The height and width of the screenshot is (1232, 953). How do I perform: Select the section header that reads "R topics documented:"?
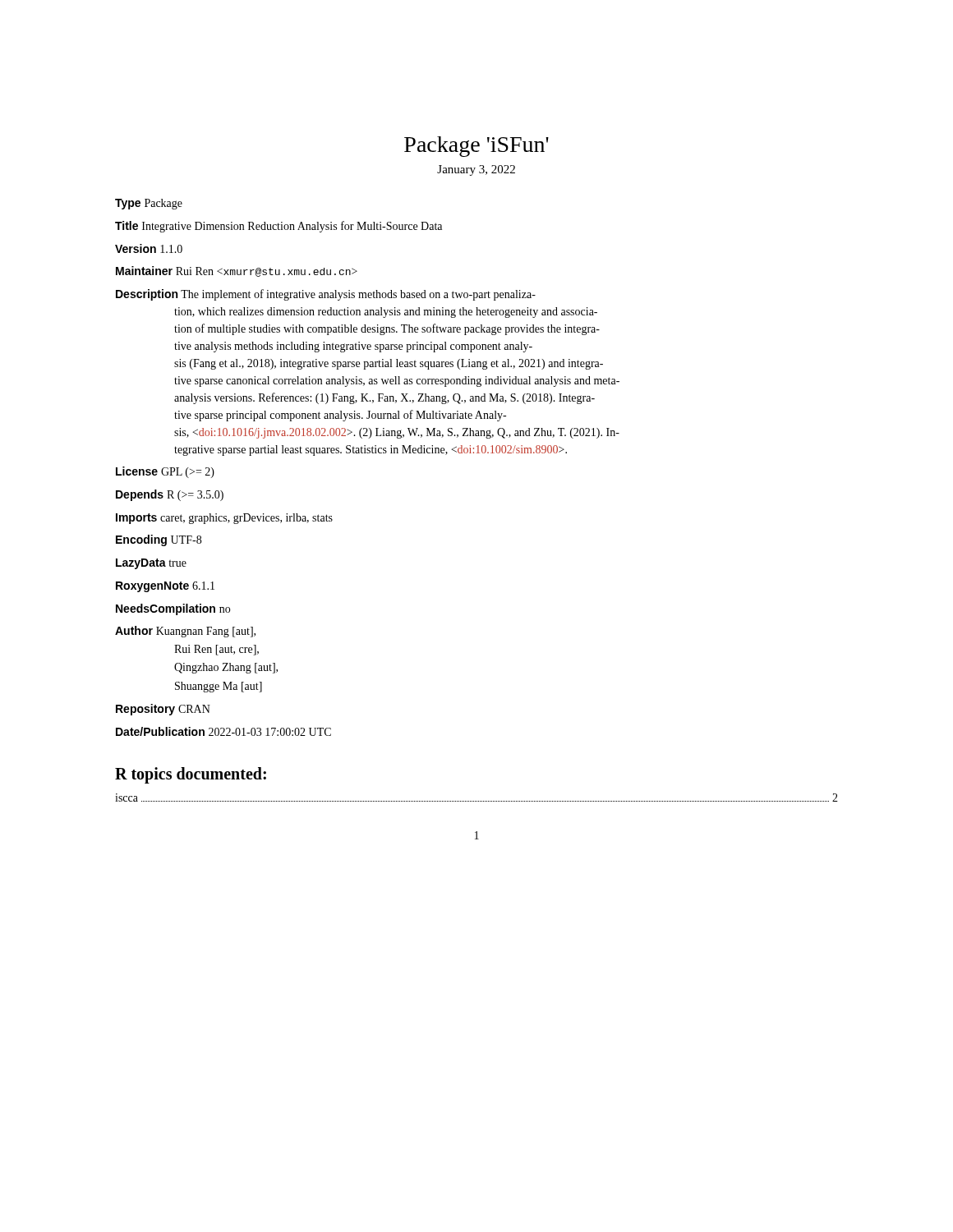coord(191,775)
